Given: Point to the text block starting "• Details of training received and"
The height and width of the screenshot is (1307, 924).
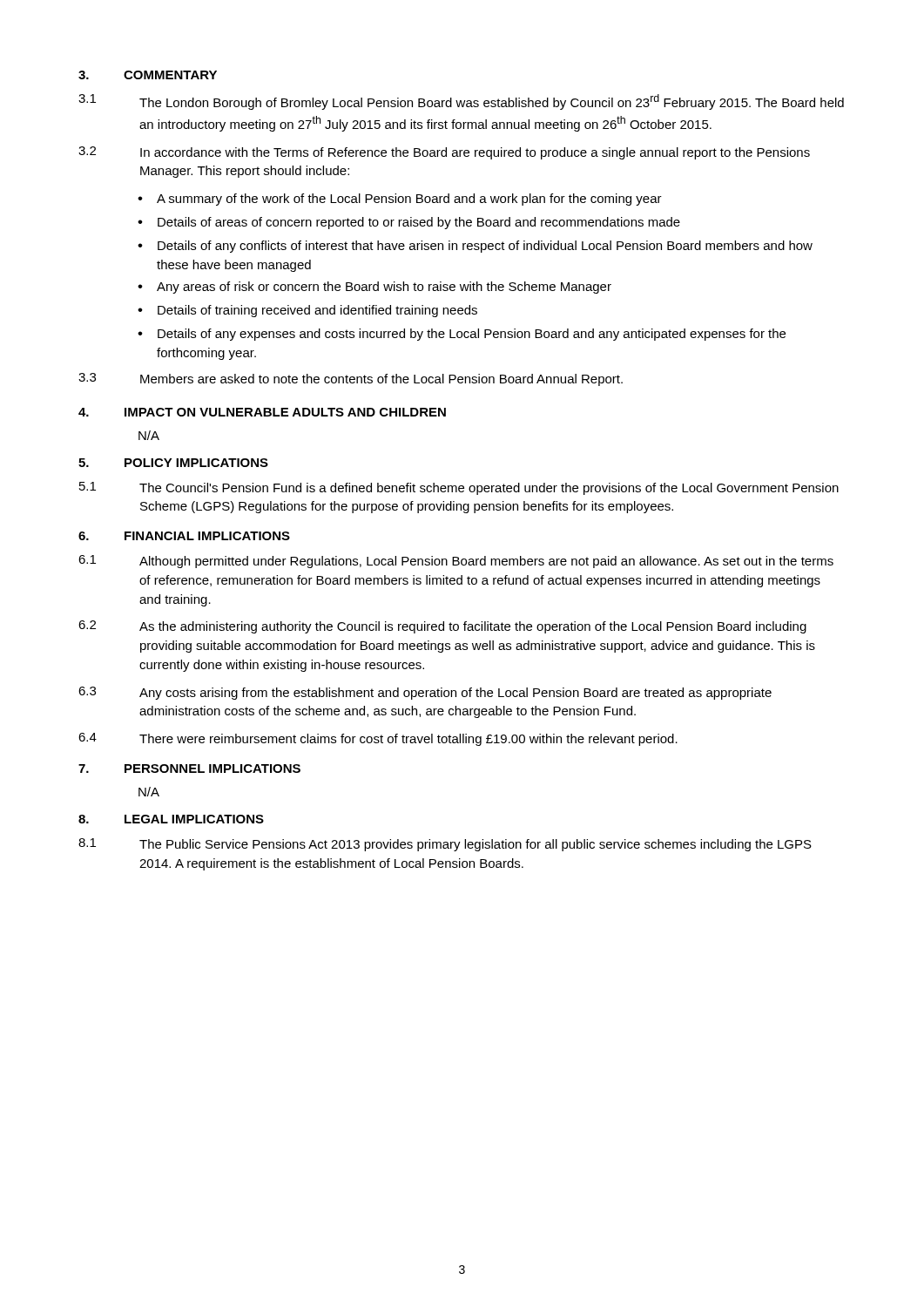Looking at the screenshot, I should point(307,311).
